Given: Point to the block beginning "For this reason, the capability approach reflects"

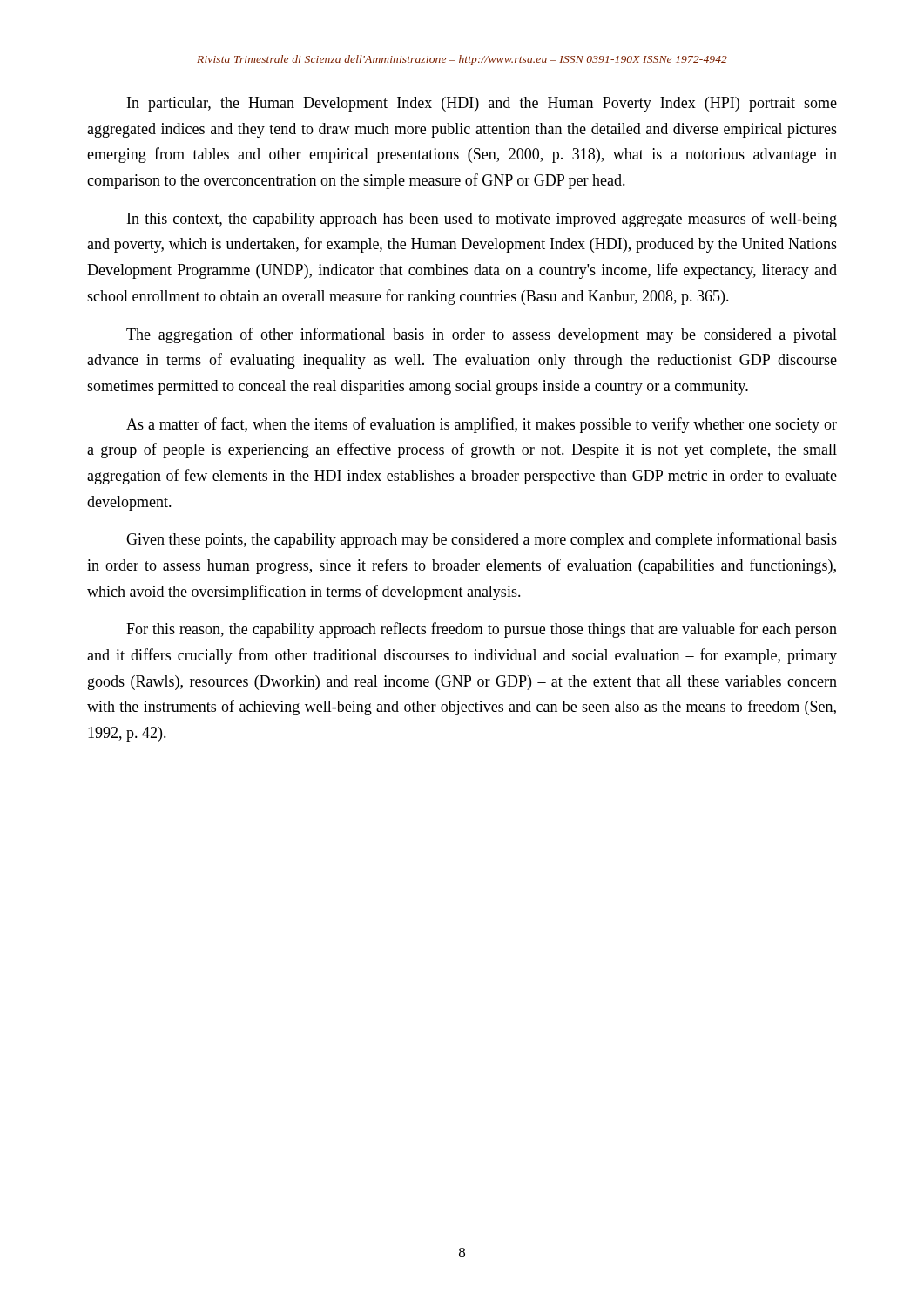Looking at the screenshot, I should 462,681.
